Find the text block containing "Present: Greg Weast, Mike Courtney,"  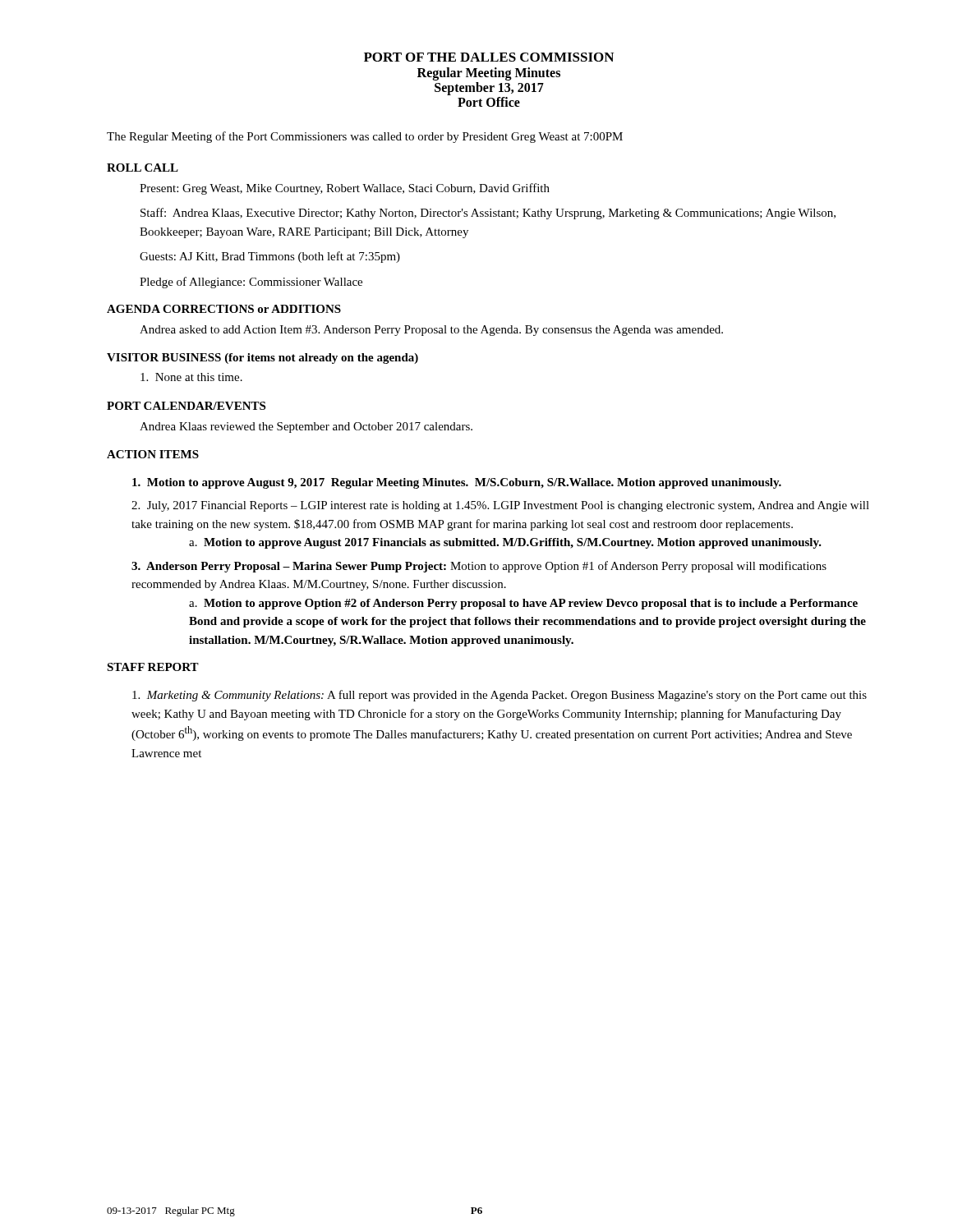345,189
